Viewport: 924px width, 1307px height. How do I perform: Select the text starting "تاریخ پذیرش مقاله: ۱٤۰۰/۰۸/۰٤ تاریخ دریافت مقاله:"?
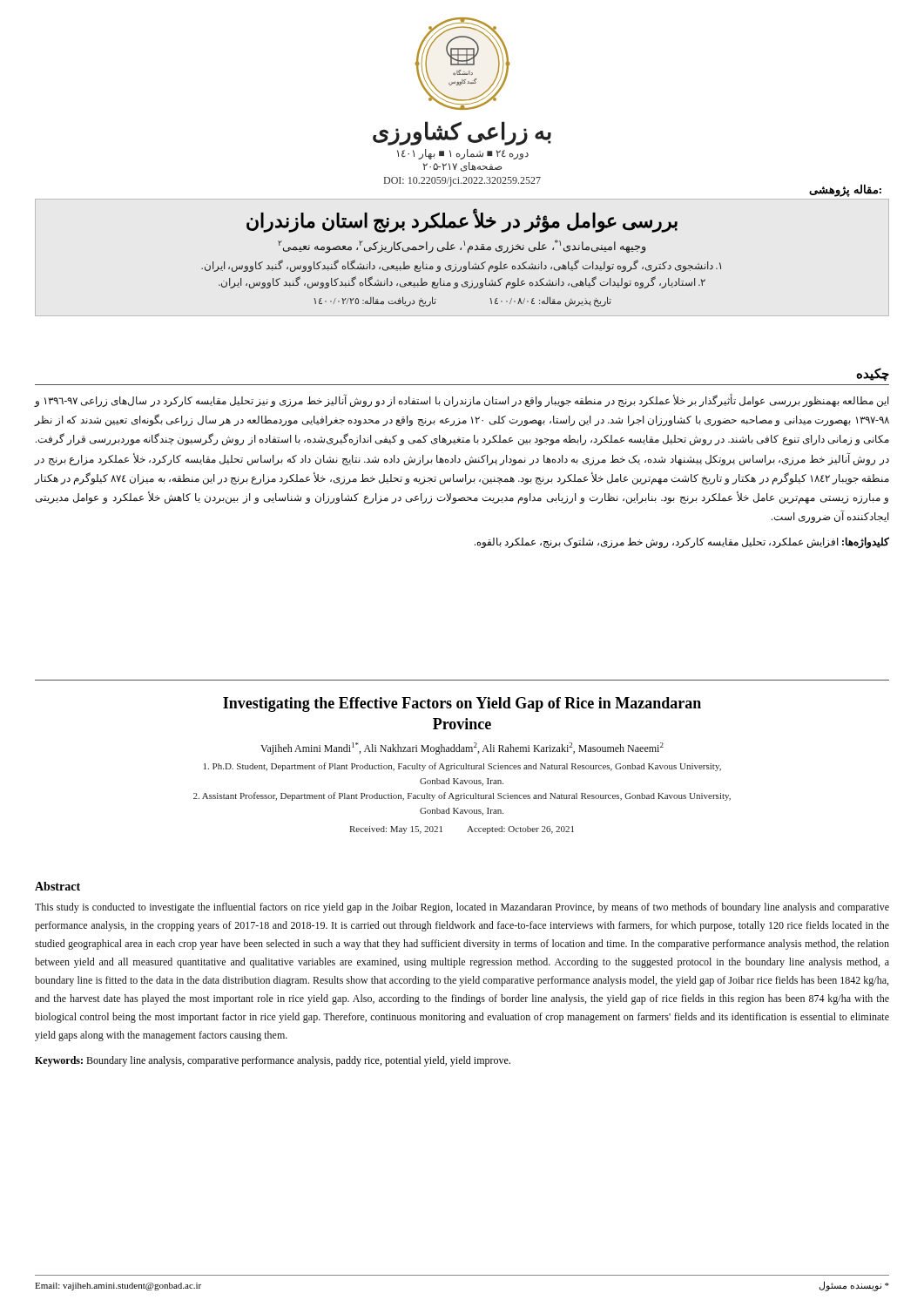(555, 302)
